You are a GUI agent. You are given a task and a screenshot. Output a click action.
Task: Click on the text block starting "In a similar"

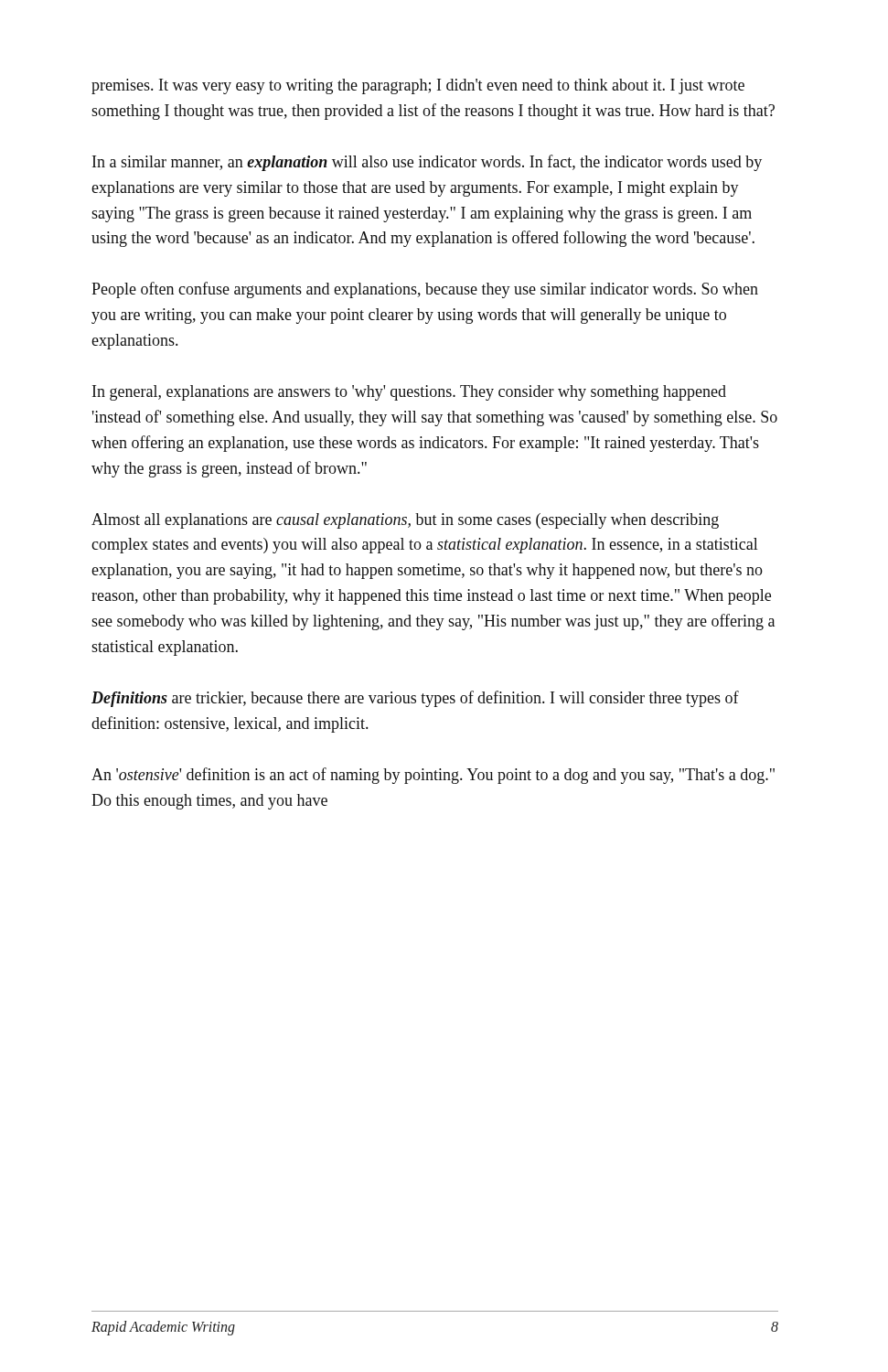[x=427, y=200]
